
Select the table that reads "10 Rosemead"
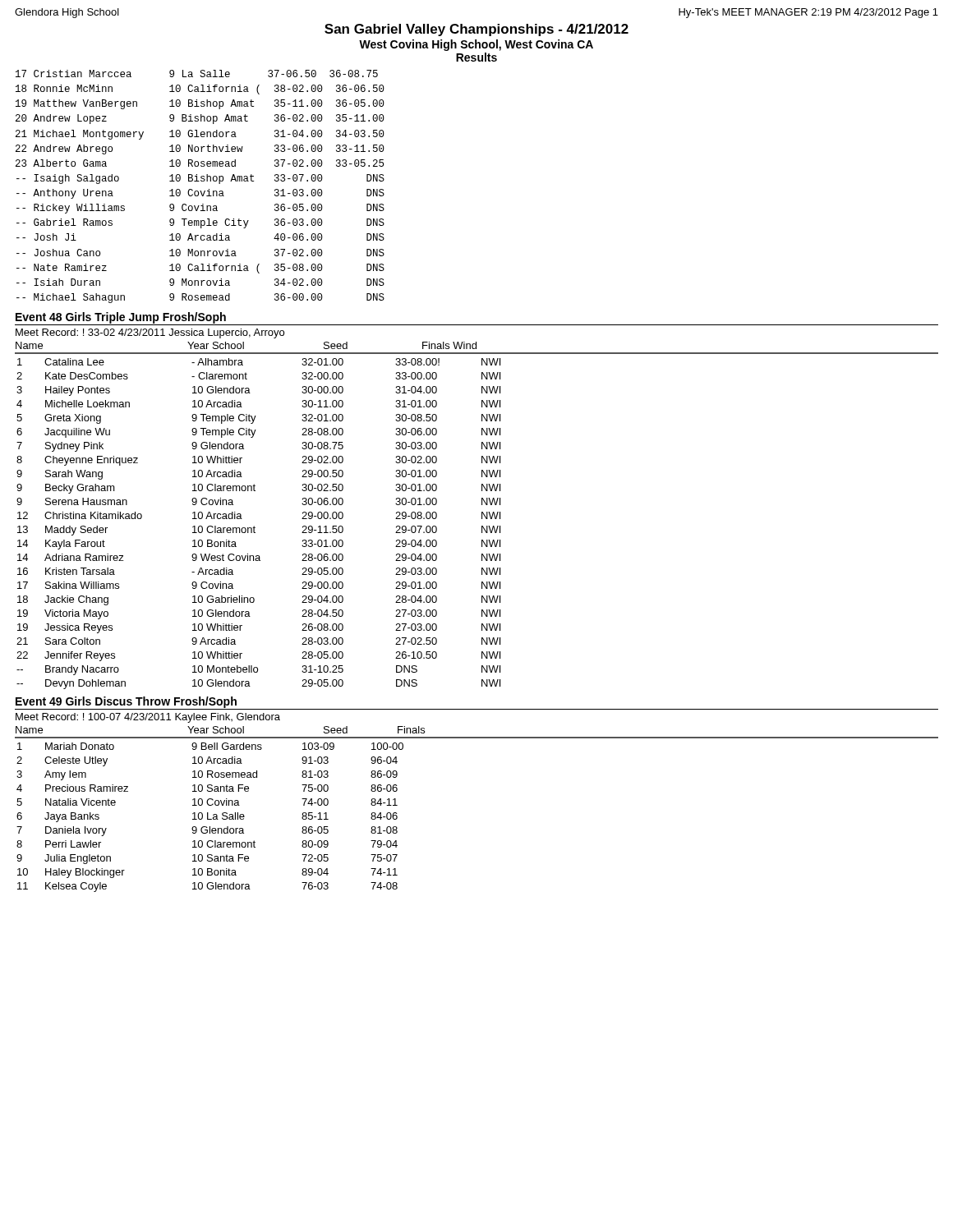tap(476, 816)
